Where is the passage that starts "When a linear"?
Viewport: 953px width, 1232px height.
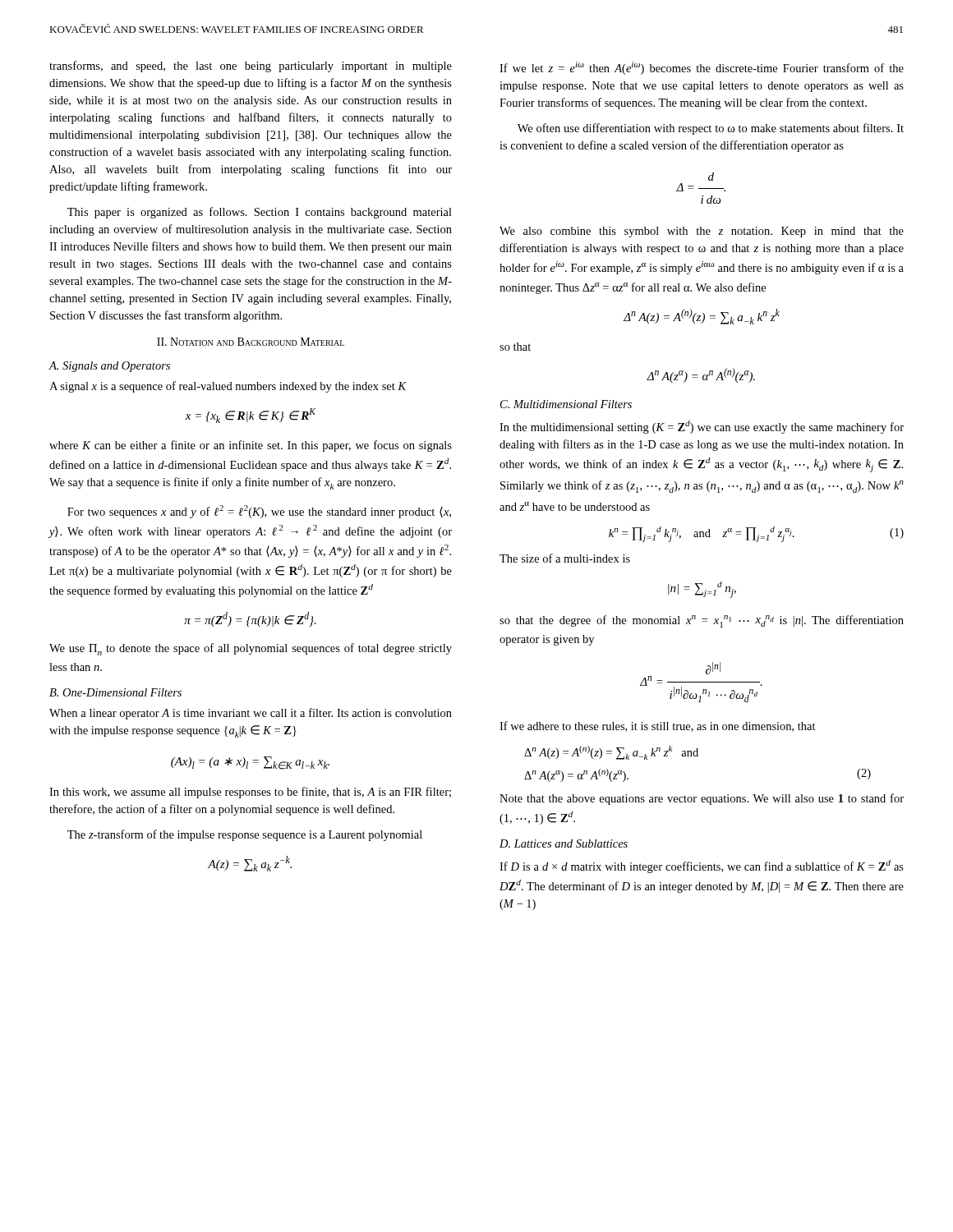[x=251, y=723]
